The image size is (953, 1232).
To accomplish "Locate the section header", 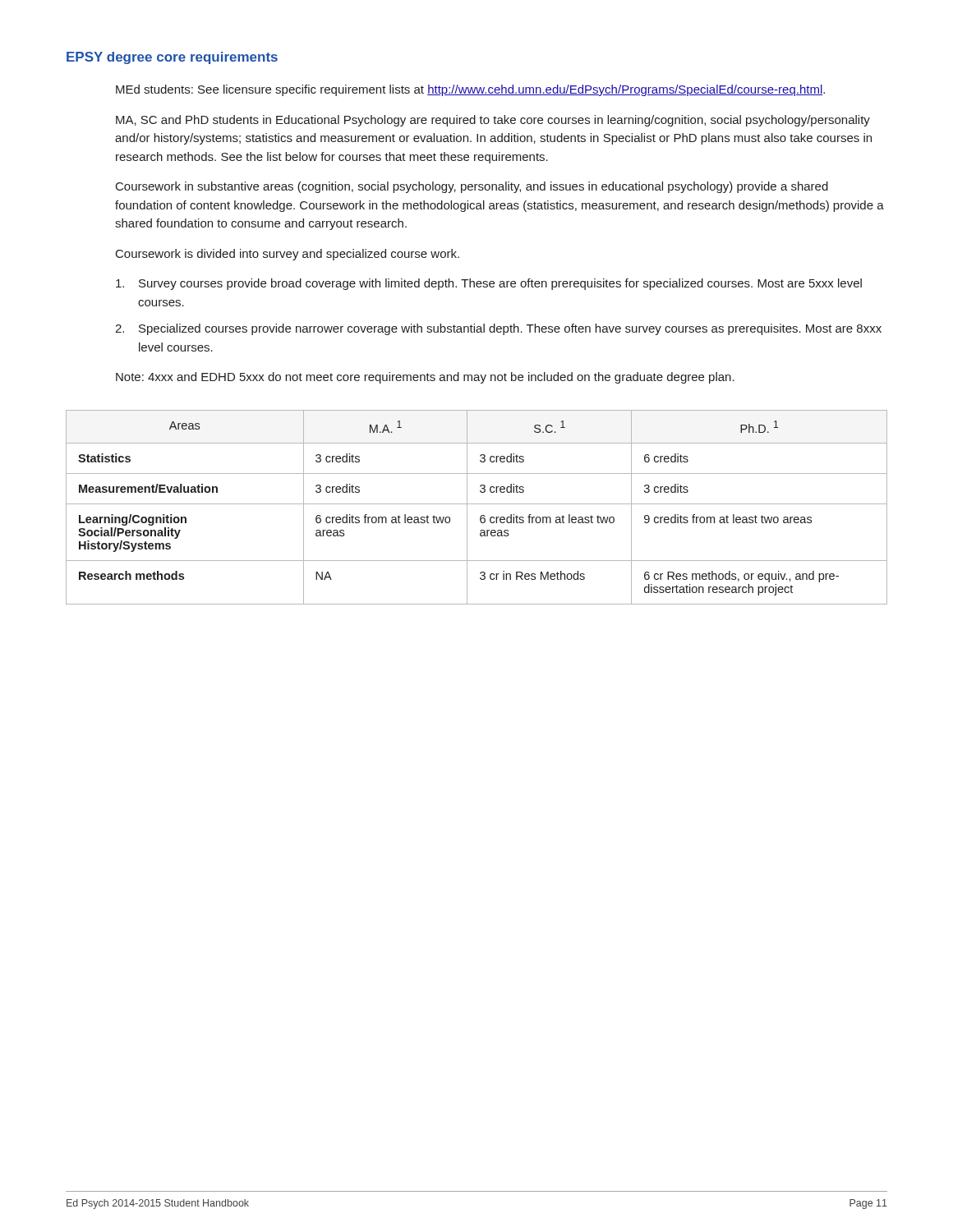I will coord(172,57).
